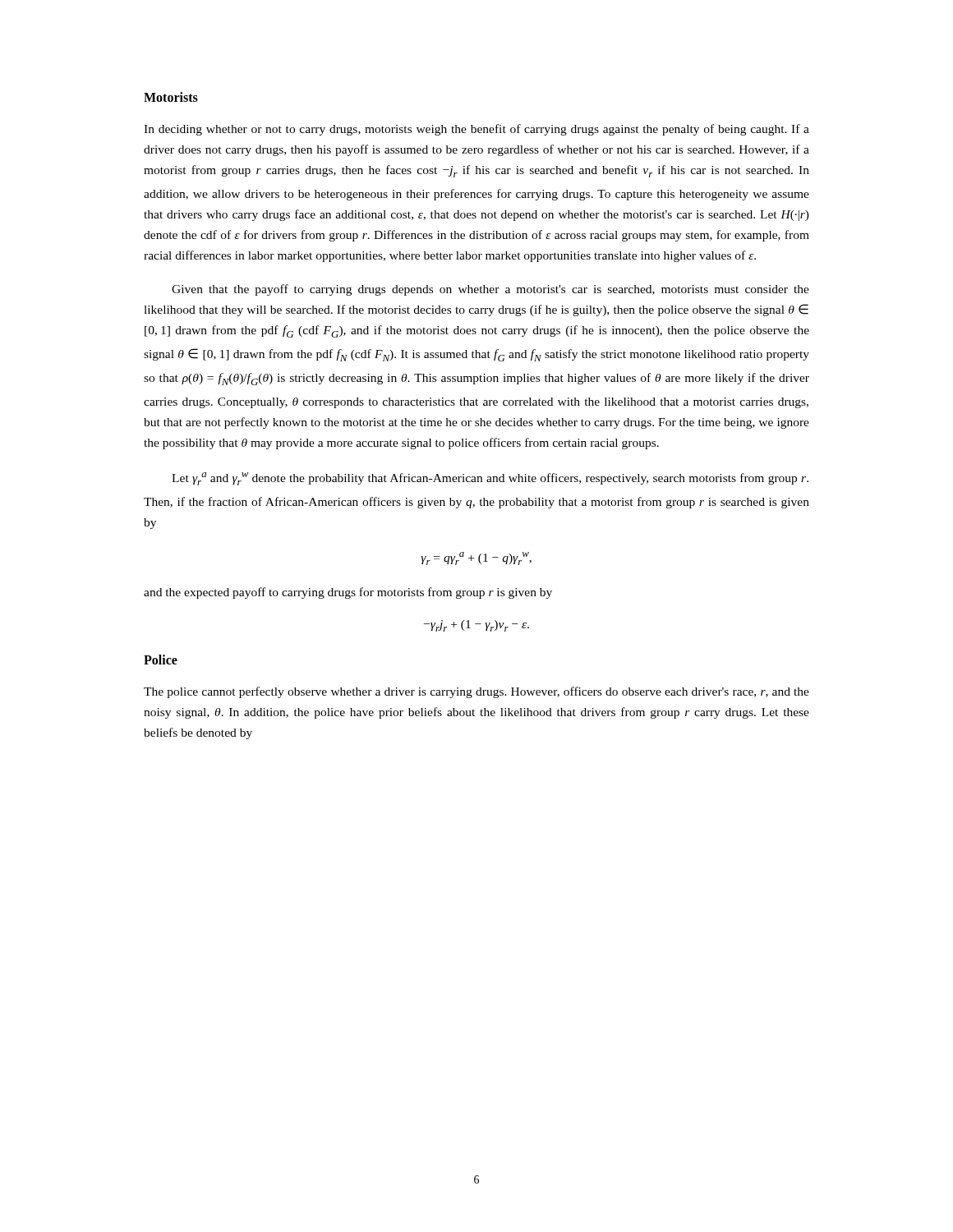Locate the element starting "and the expected payoff to carrying drugs for"
Screen dimensions: 1232x953
pyautogui.click(x=476, y=592)
